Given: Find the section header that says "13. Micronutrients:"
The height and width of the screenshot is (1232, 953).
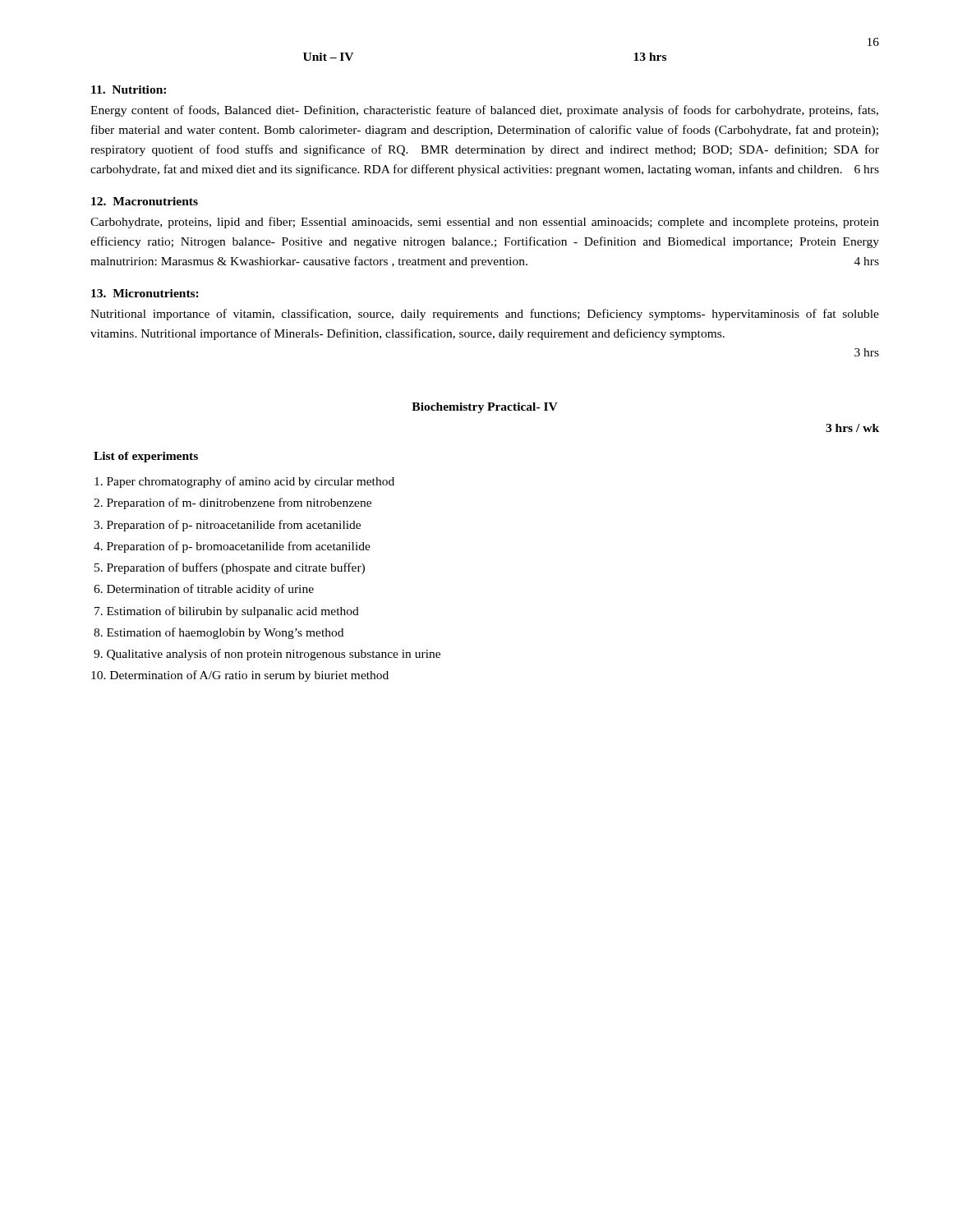Looking at the screenshot, I should 145,293.
